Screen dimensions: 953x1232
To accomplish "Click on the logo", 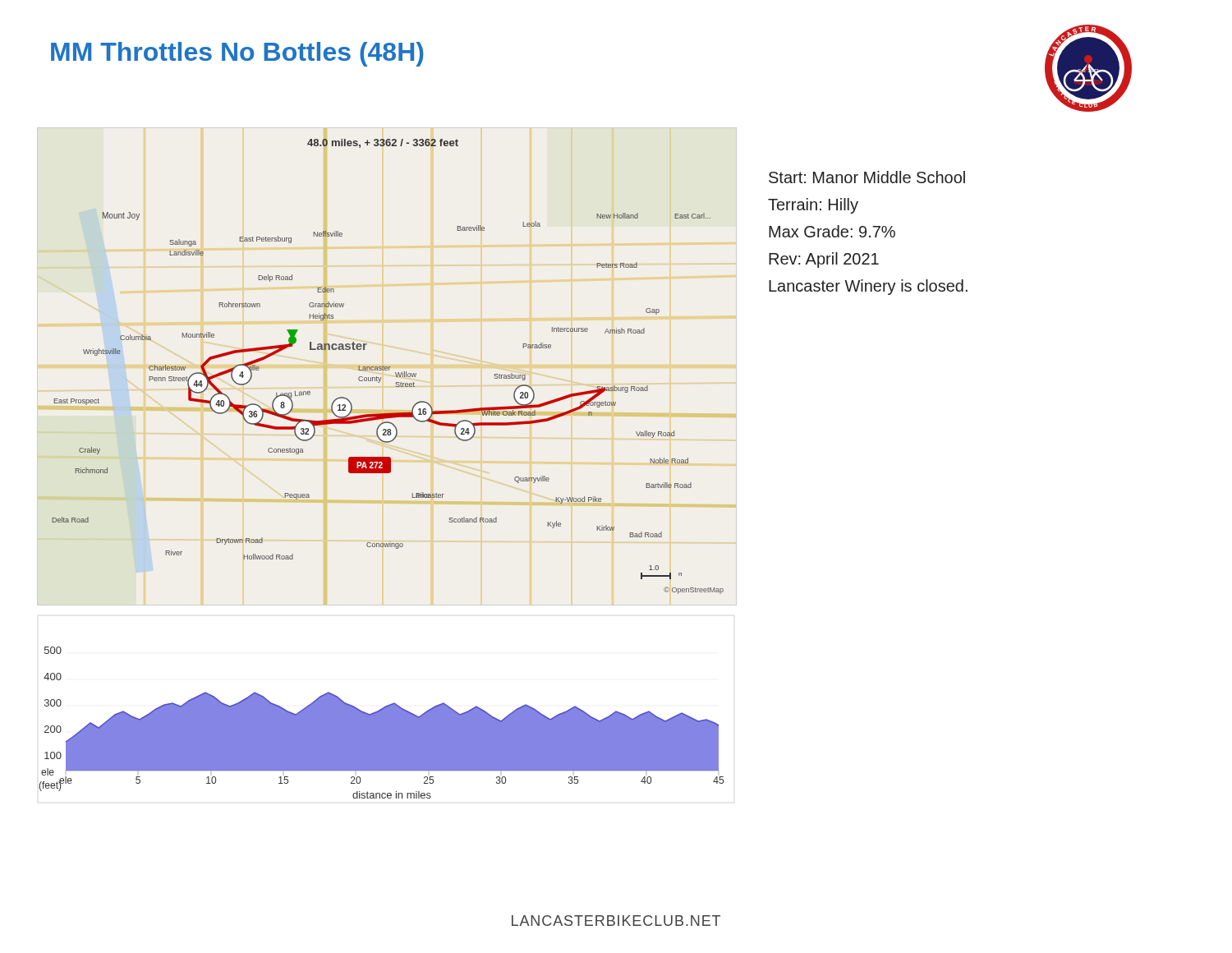I will click(x=1088, y=68).
